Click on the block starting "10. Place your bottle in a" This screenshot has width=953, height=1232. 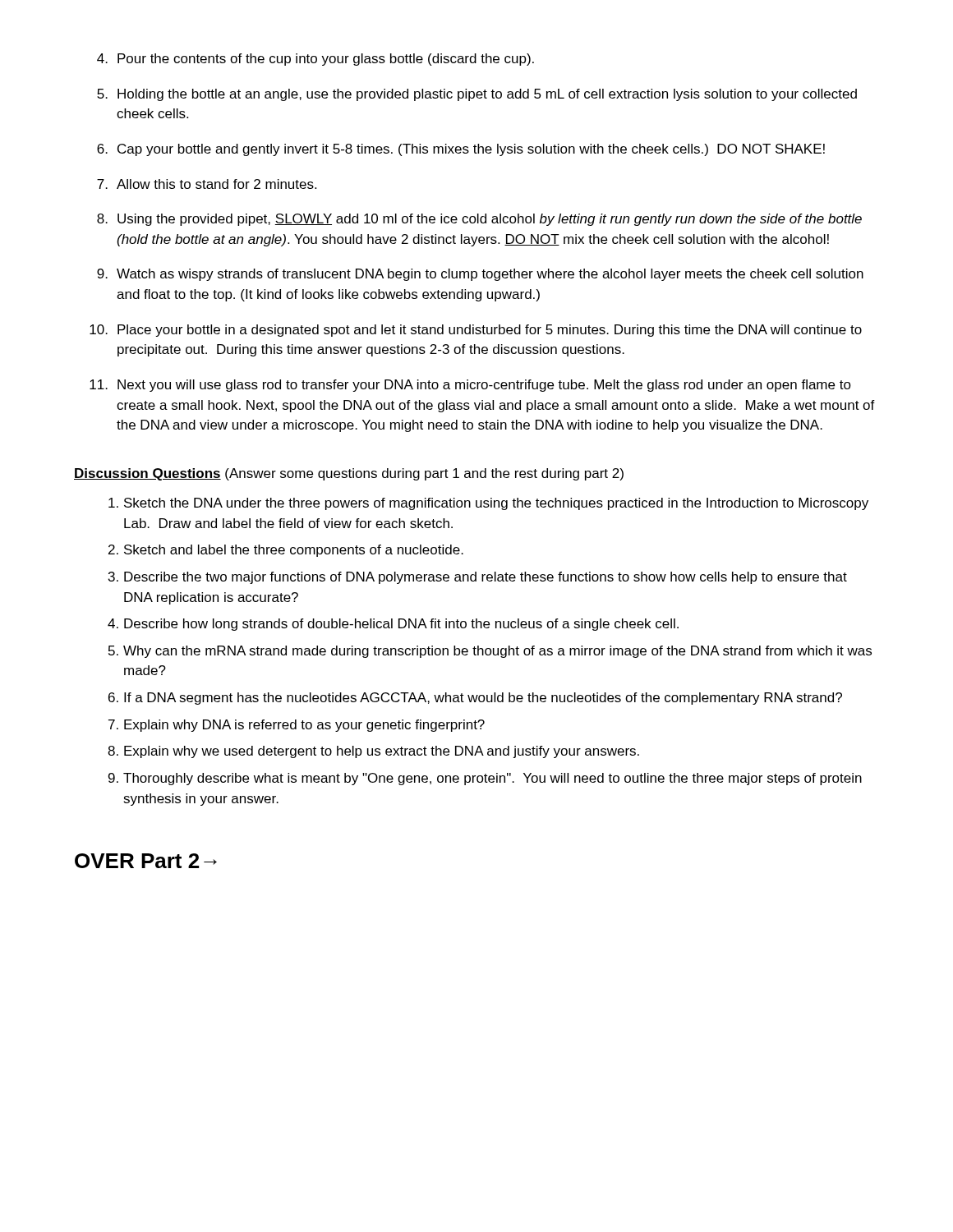pos(476,340)
